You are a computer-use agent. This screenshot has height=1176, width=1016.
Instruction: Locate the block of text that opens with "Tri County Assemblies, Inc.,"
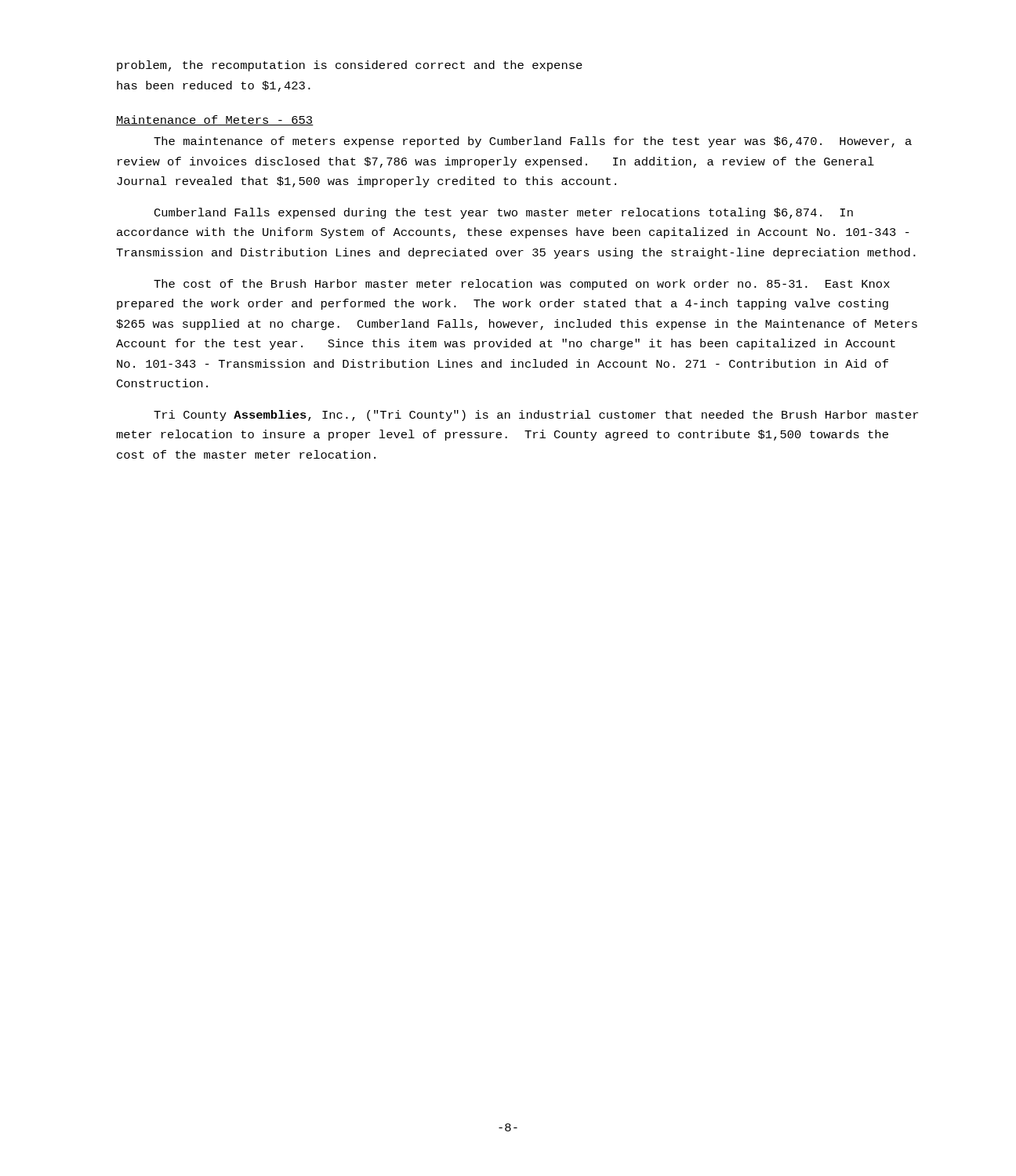click(x=519, y=436)
